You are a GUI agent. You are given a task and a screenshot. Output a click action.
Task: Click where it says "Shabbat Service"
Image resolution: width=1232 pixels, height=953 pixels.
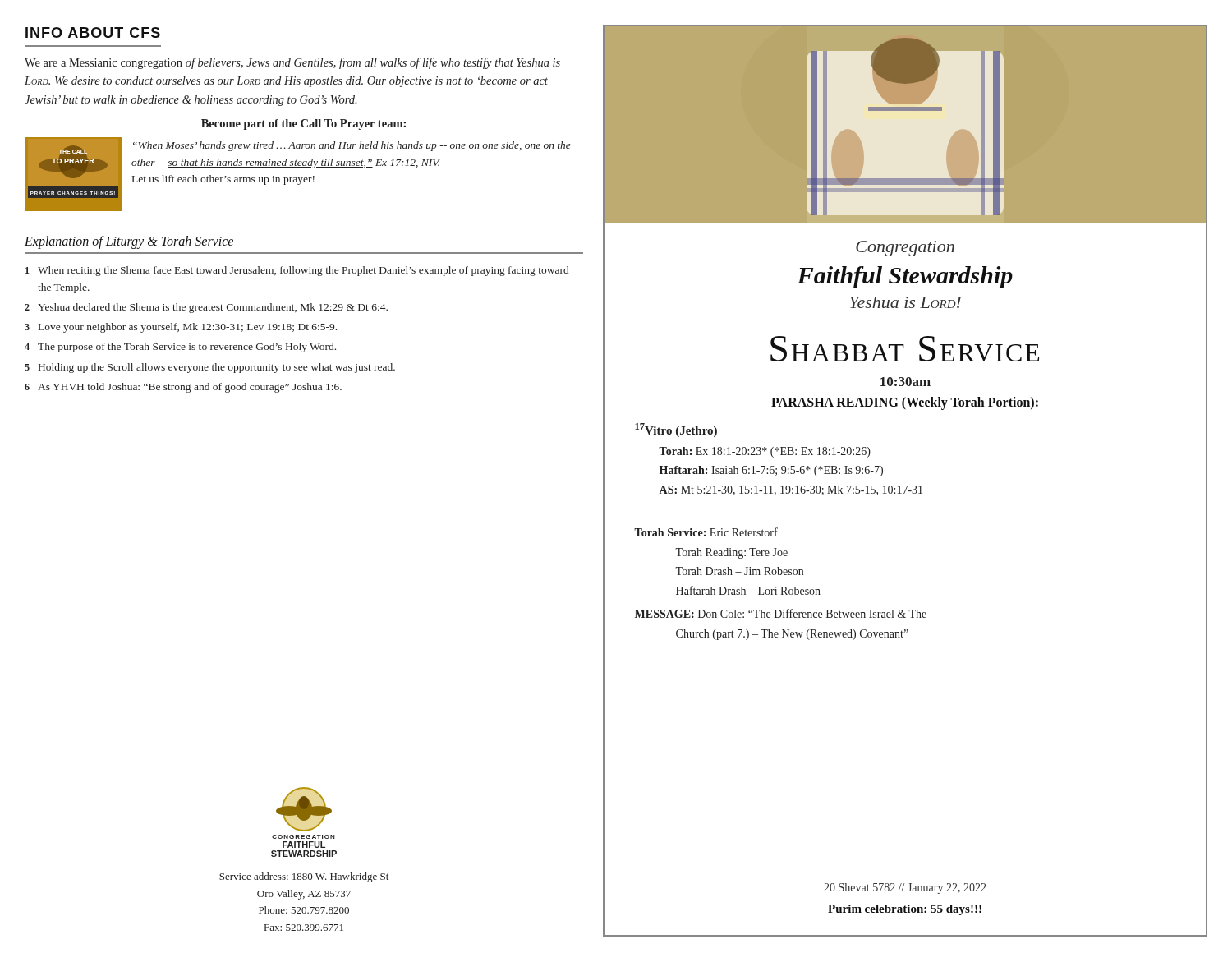click(905, 349)
